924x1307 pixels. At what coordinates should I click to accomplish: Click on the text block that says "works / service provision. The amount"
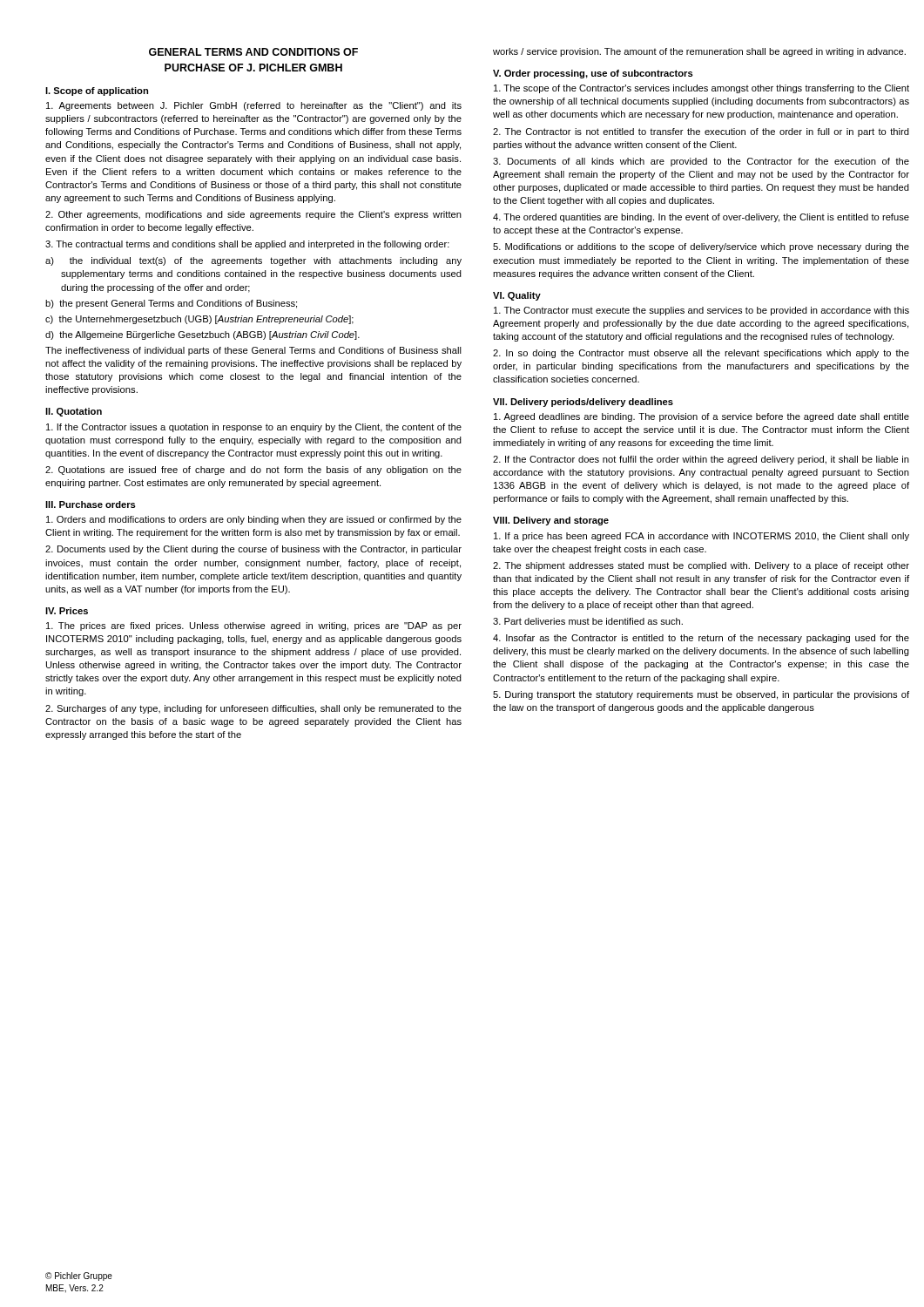(x=700, y=51)
